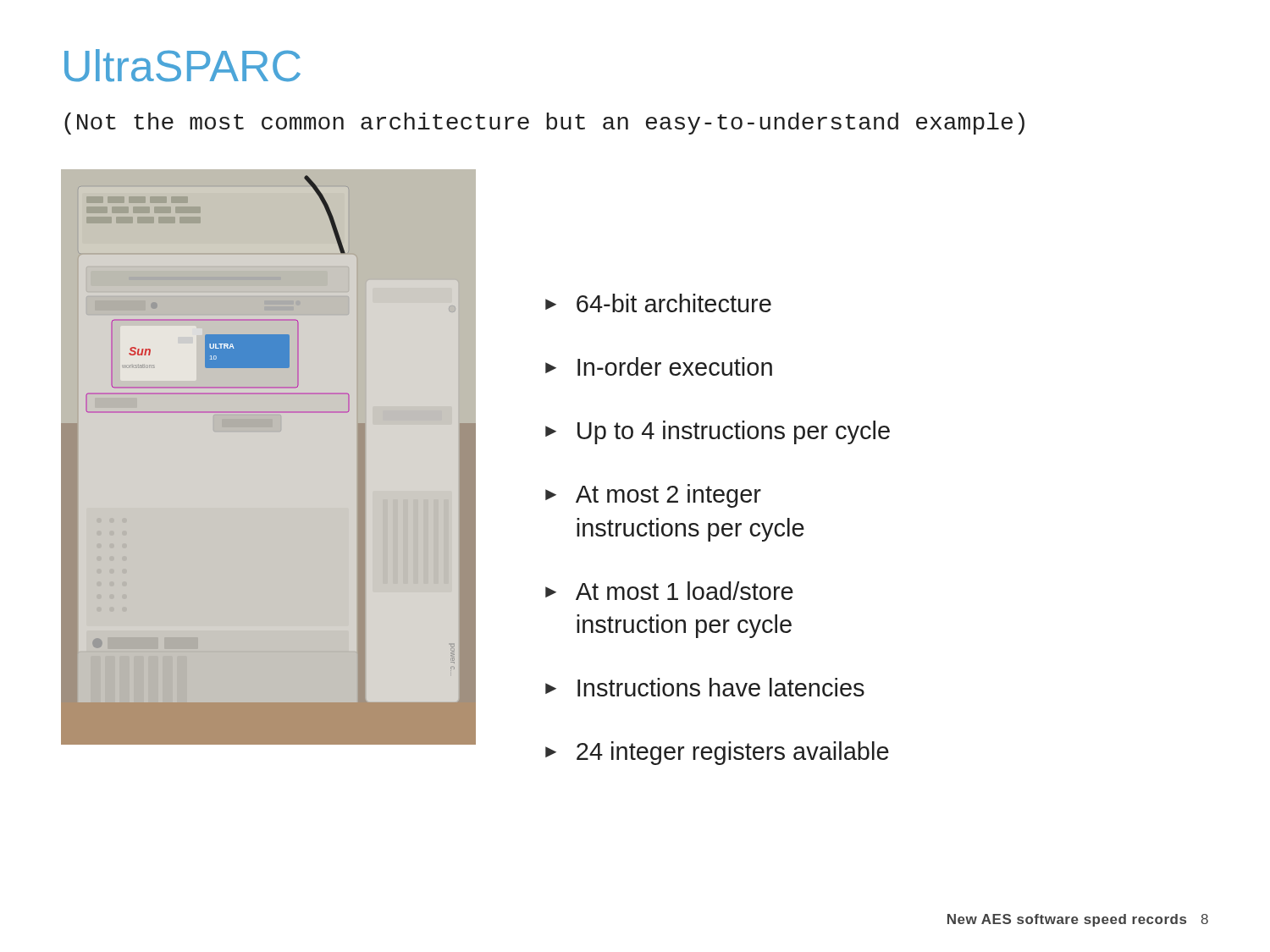This screenshot has height=952, width=1270.
Task: Point to the block beginning "(Not the most common"
Action: [x=545, y=123]
